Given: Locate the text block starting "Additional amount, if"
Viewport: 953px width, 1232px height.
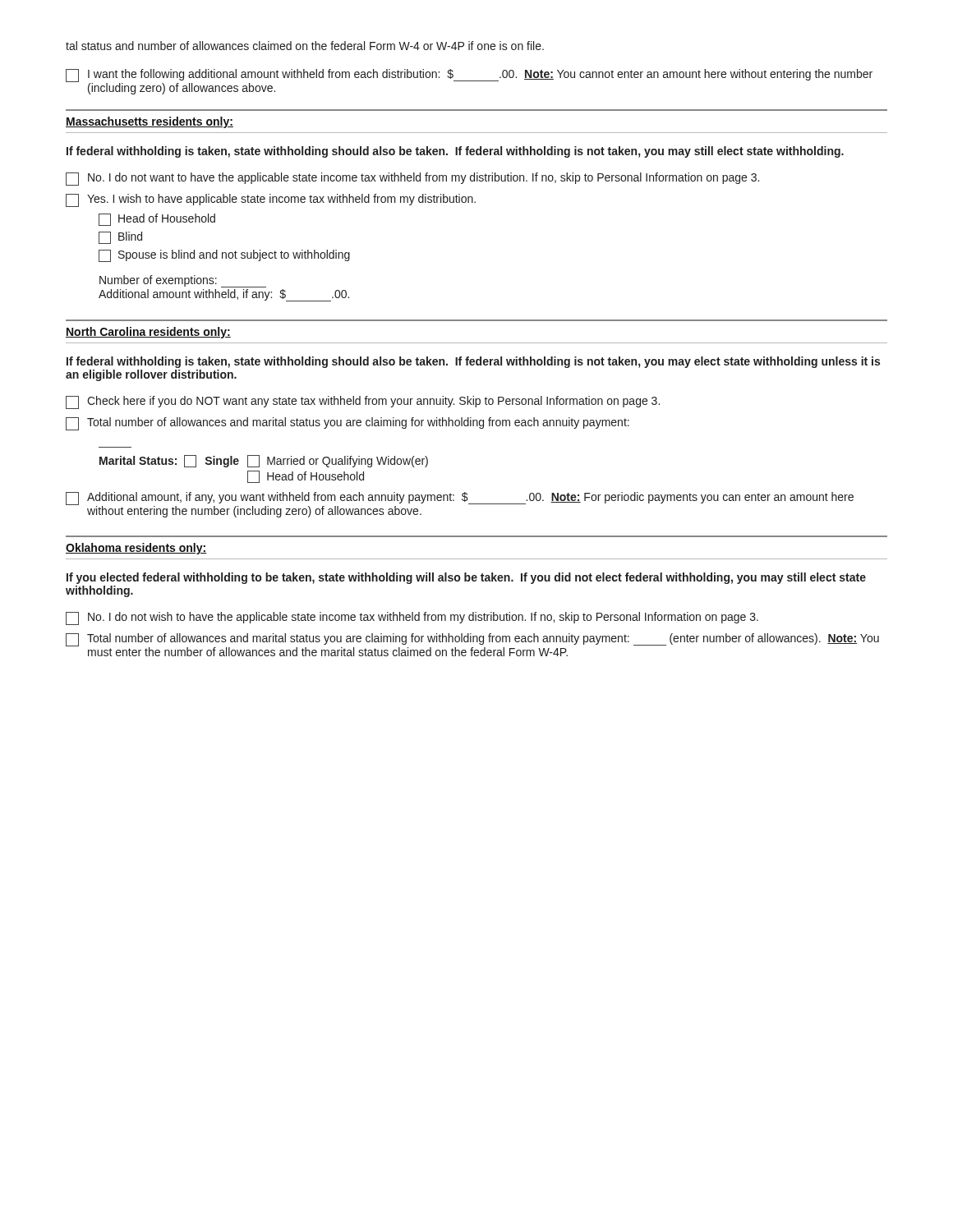Looking at the screenshot, I should (476, 504).
